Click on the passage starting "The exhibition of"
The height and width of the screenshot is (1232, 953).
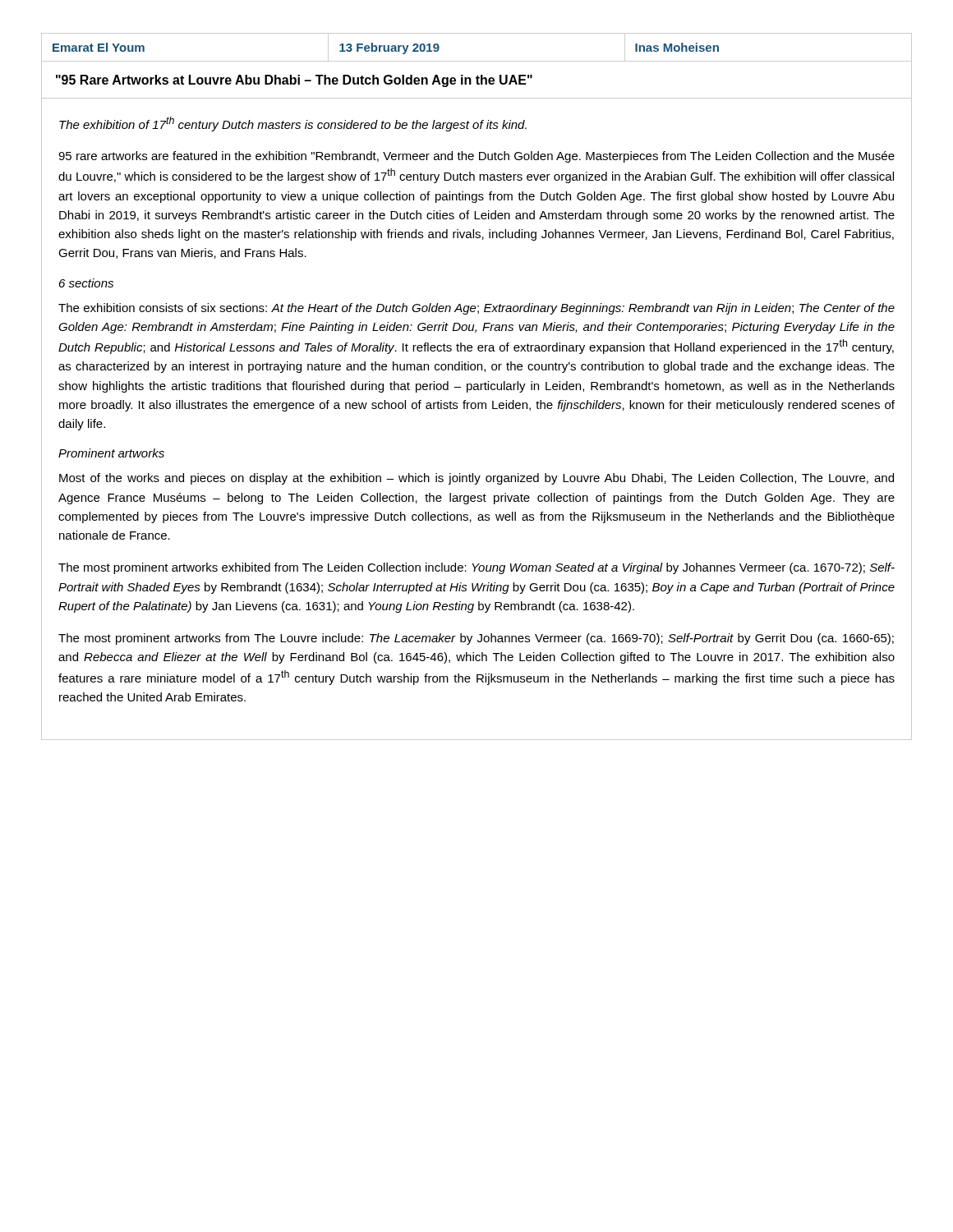pyautogui.click(x=476, y=123)
